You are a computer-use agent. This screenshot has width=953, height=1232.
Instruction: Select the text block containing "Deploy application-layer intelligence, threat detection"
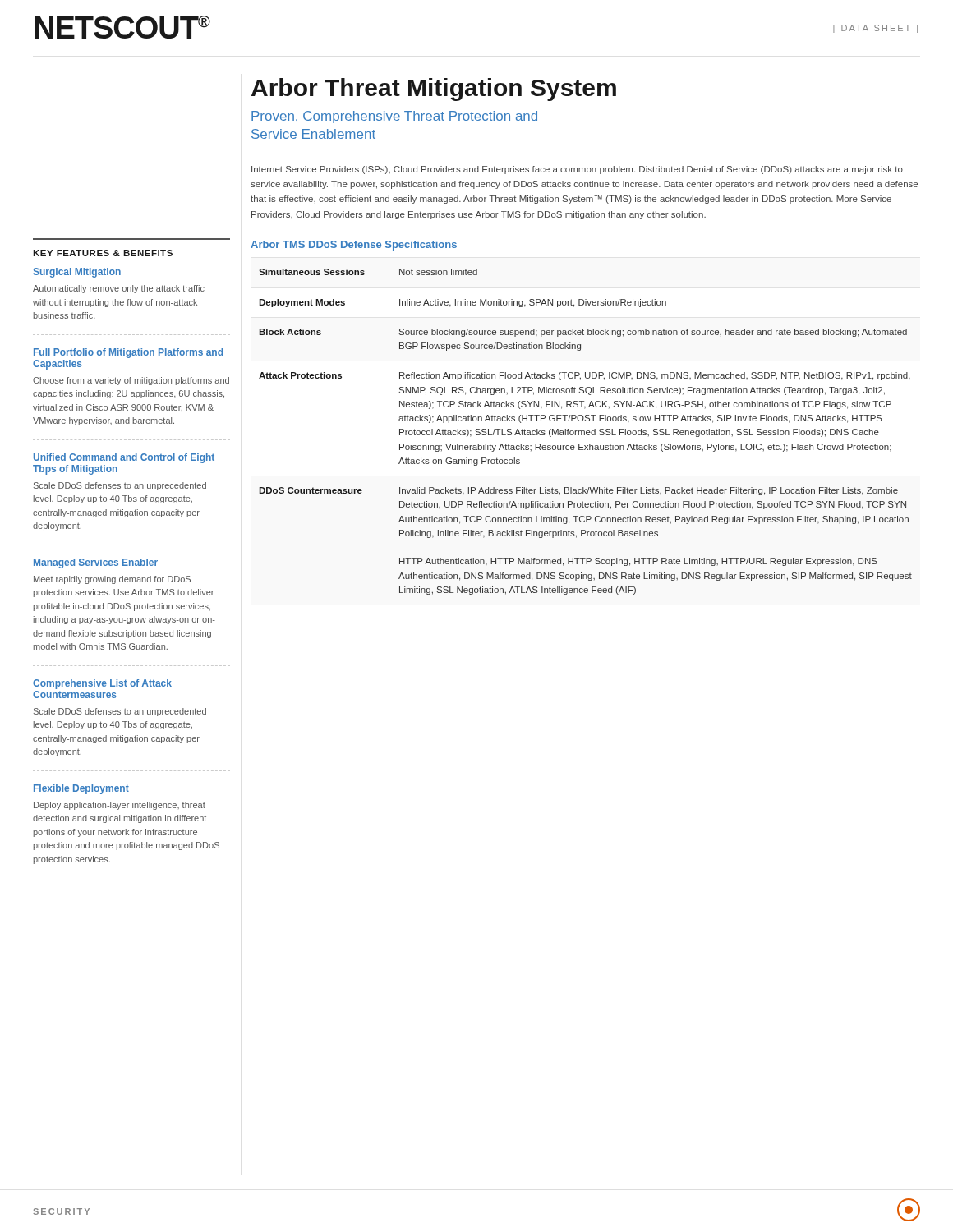tap(126, 832)
